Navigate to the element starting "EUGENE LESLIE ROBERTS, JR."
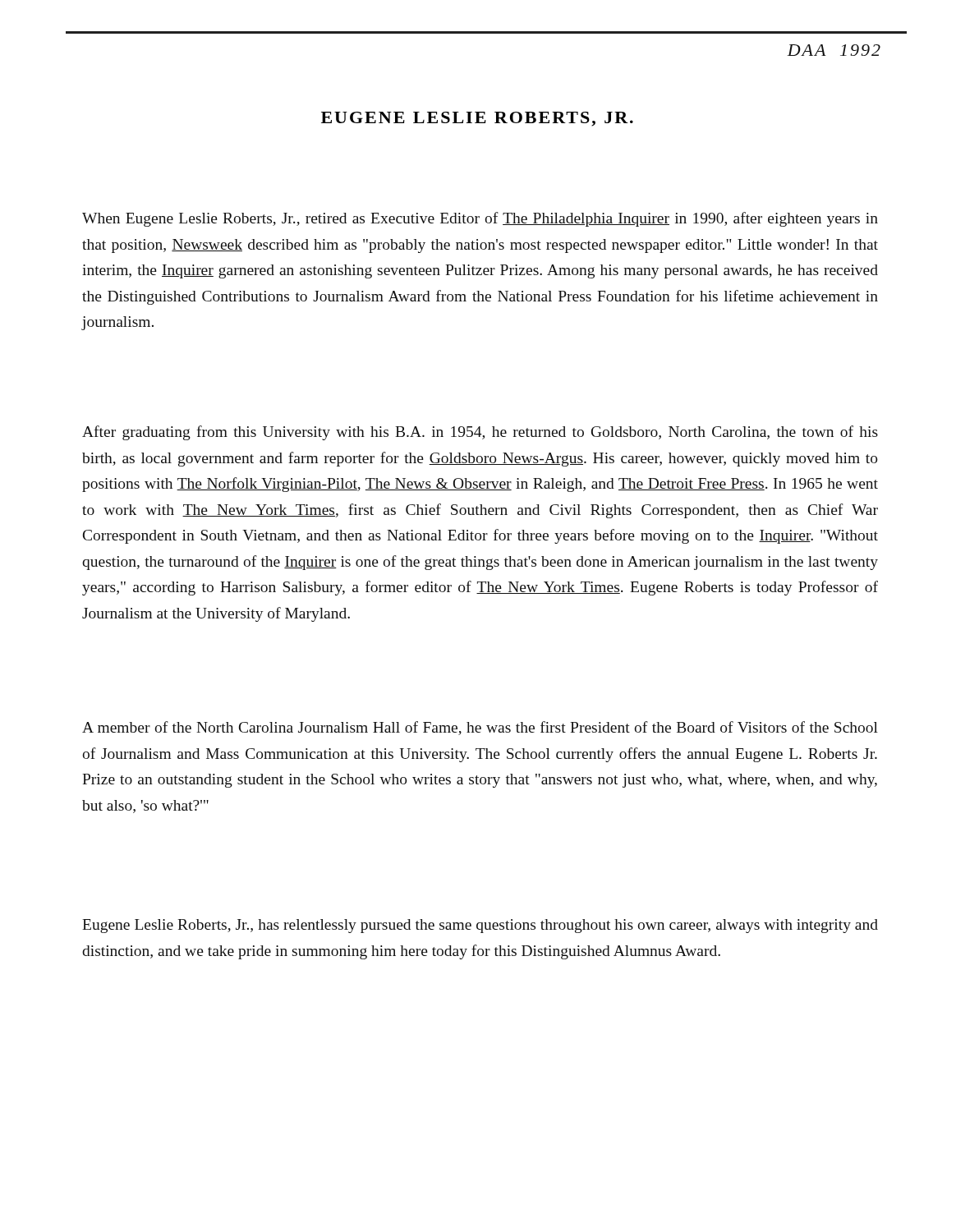This screenshot has width=956, height=1232. click(x=478, y=117)
